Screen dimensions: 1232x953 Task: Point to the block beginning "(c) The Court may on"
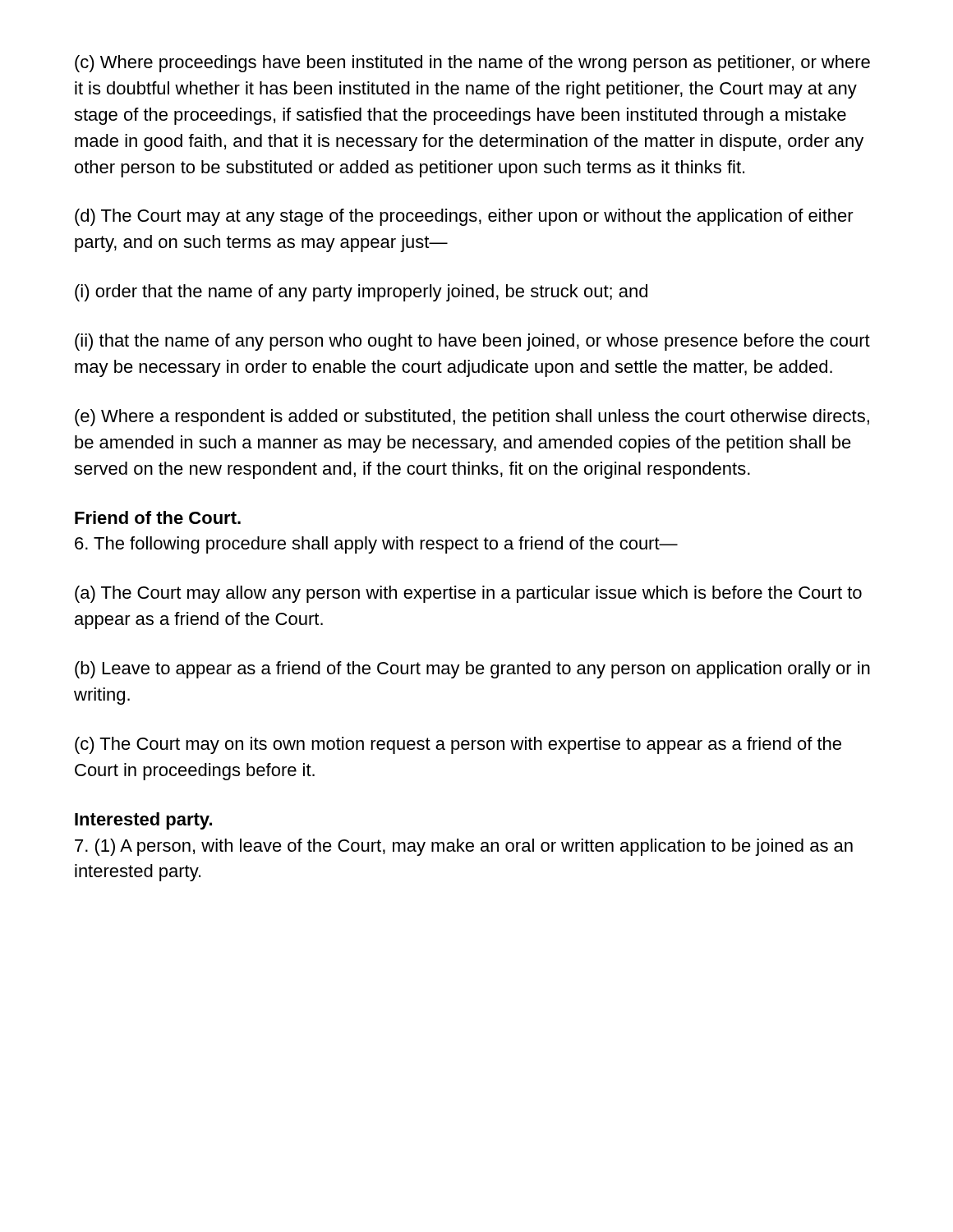click(x=458, y=757)
